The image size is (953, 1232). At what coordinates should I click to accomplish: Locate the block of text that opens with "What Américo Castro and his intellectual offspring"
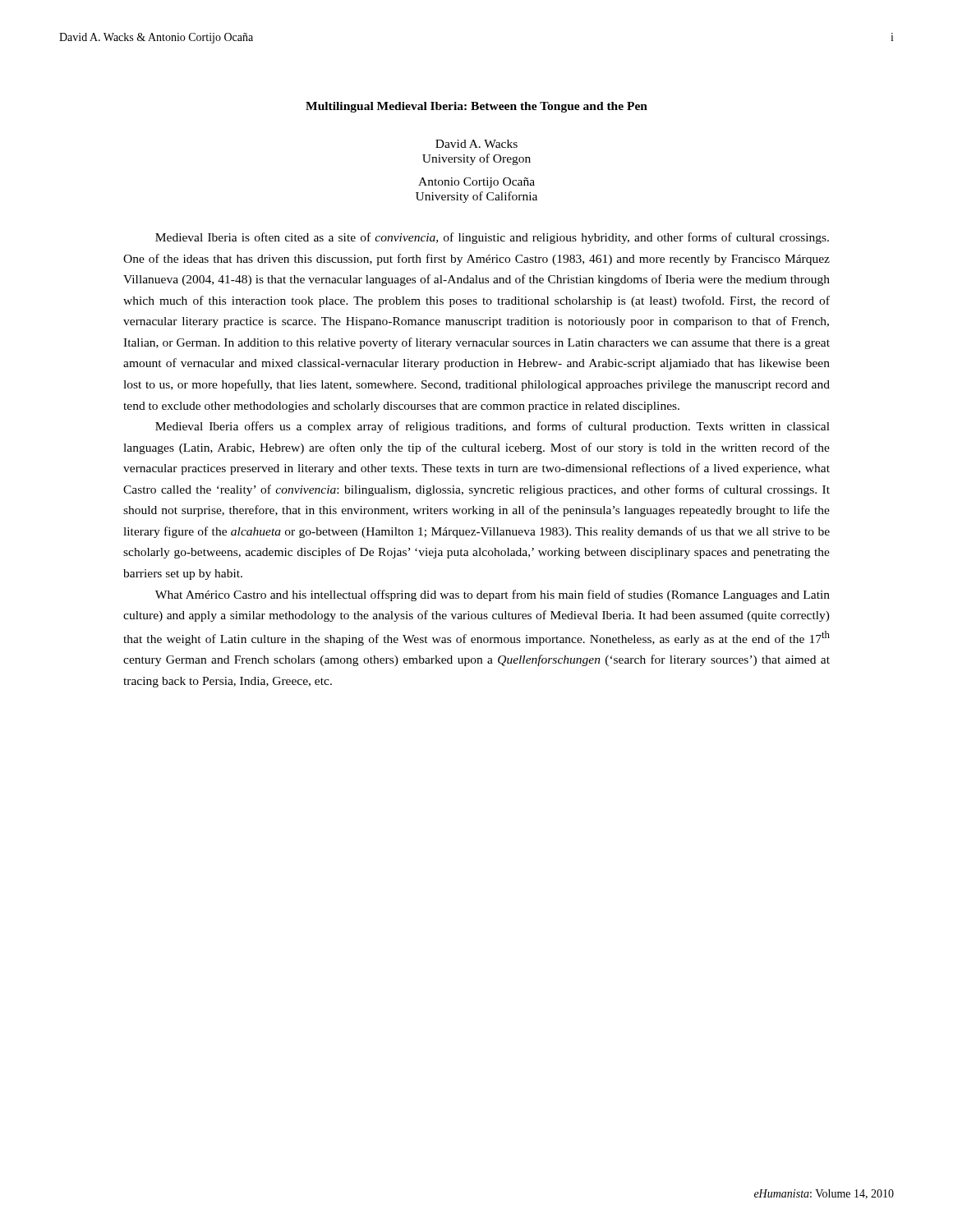coord(476,637)
